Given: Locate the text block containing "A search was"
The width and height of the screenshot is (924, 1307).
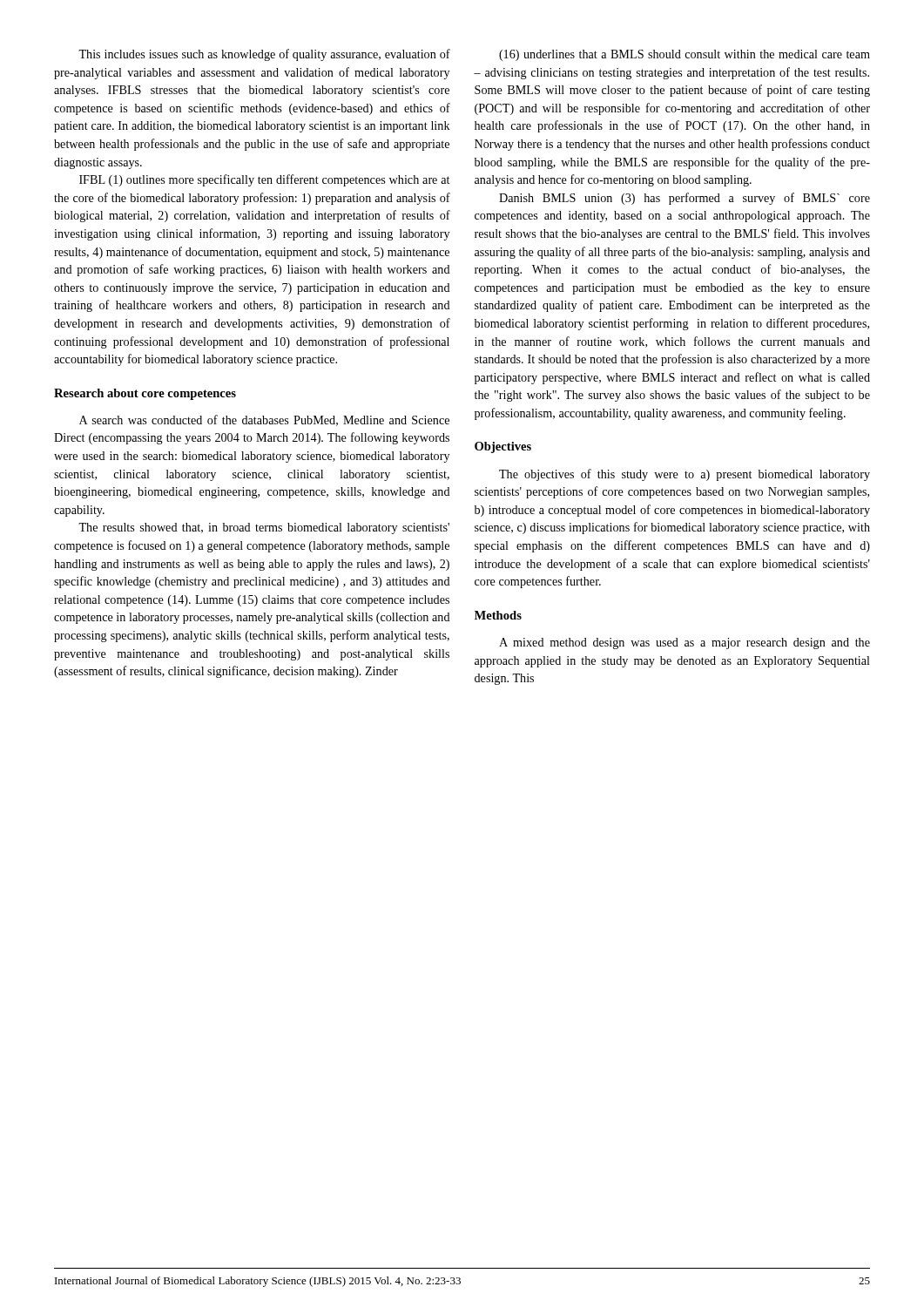Looking at the screenshot, I should pyautogui.click(x=252, y=465).
